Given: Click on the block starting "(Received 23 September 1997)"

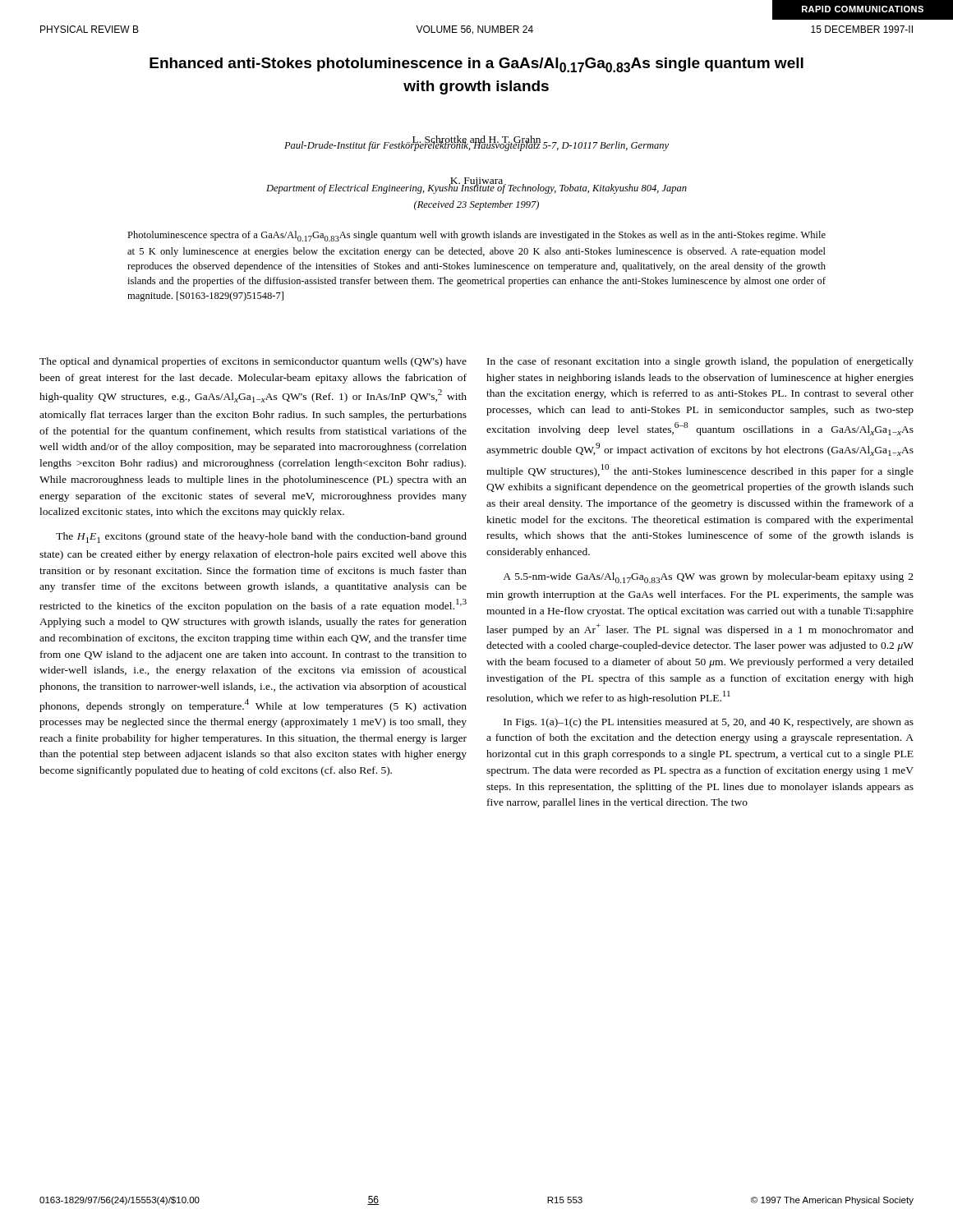Looking at the screenshot, I should (476, 205).
